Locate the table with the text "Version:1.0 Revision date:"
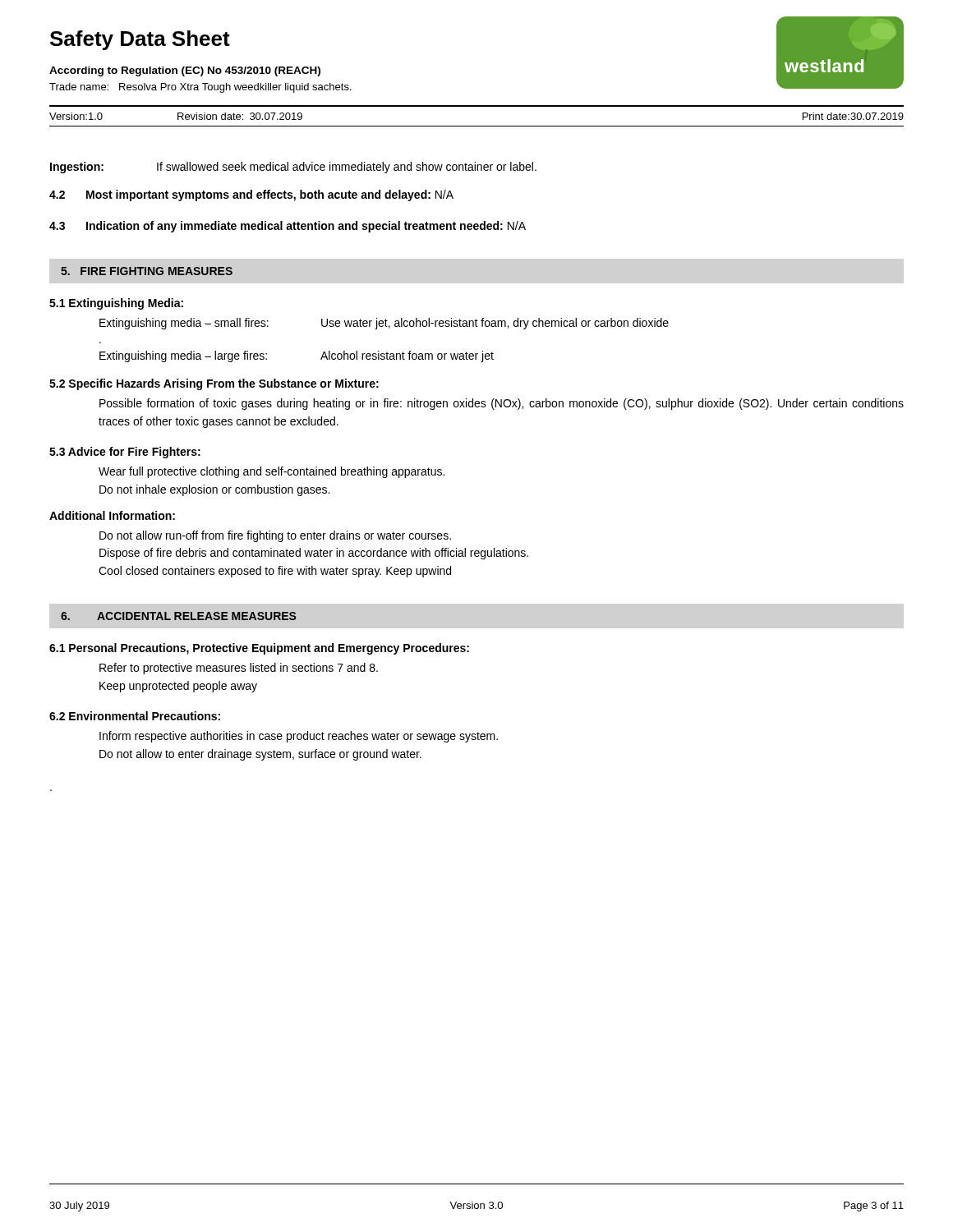 [476, 116]
